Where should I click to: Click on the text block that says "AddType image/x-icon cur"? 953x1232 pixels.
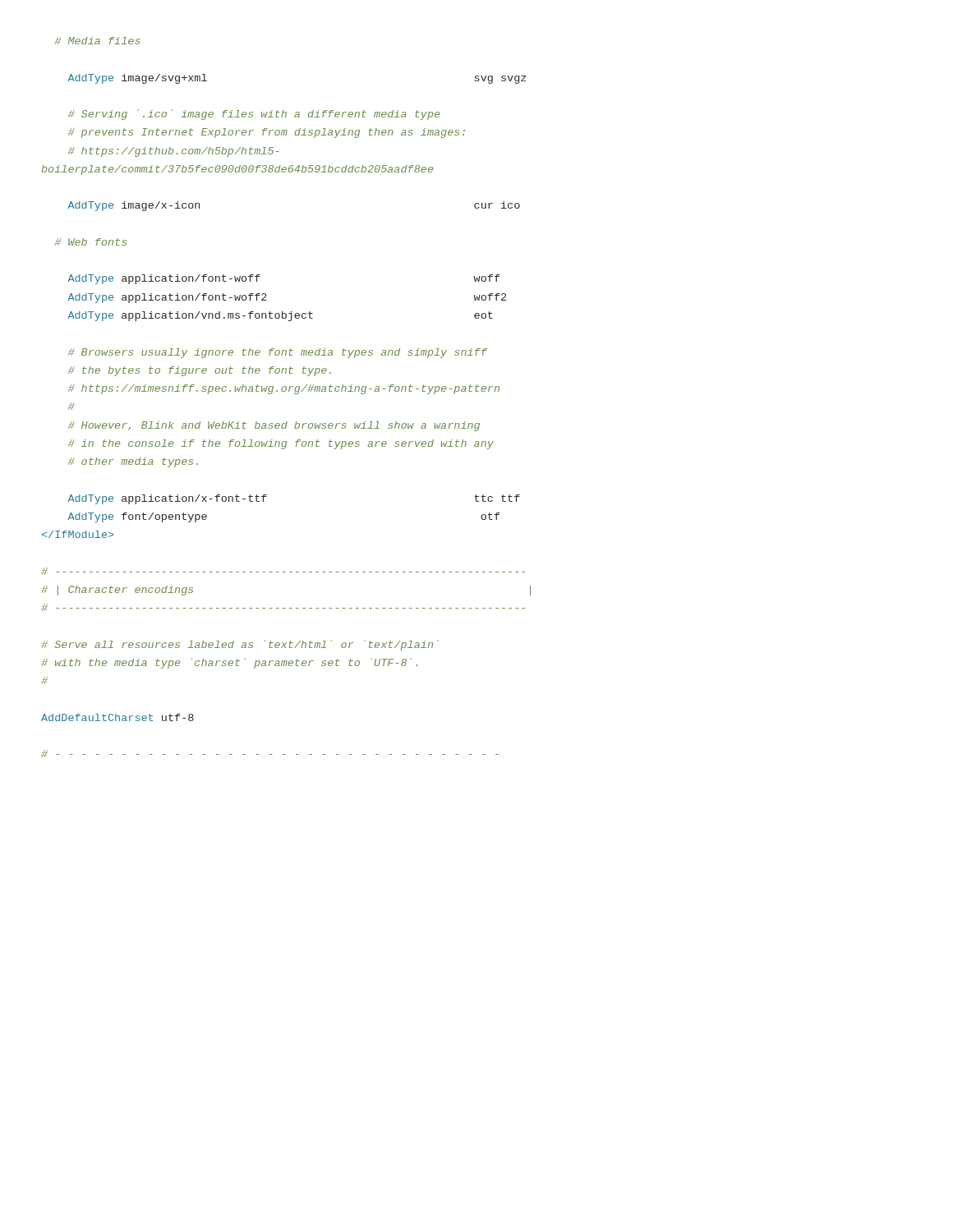pyautogui.click(x=131, y=206)
